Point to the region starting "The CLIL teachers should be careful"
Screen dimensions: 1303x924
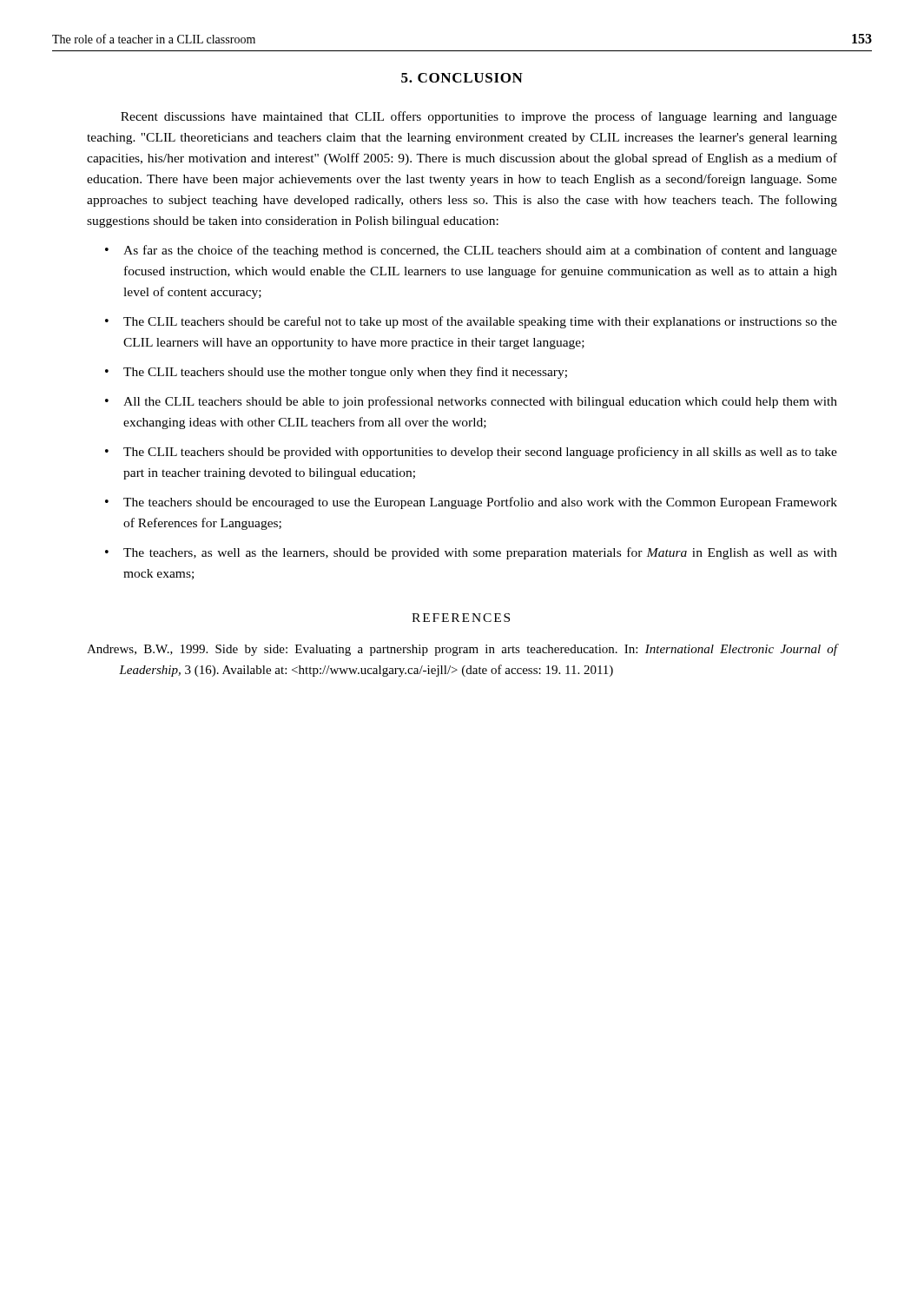[x=480, y=332]
